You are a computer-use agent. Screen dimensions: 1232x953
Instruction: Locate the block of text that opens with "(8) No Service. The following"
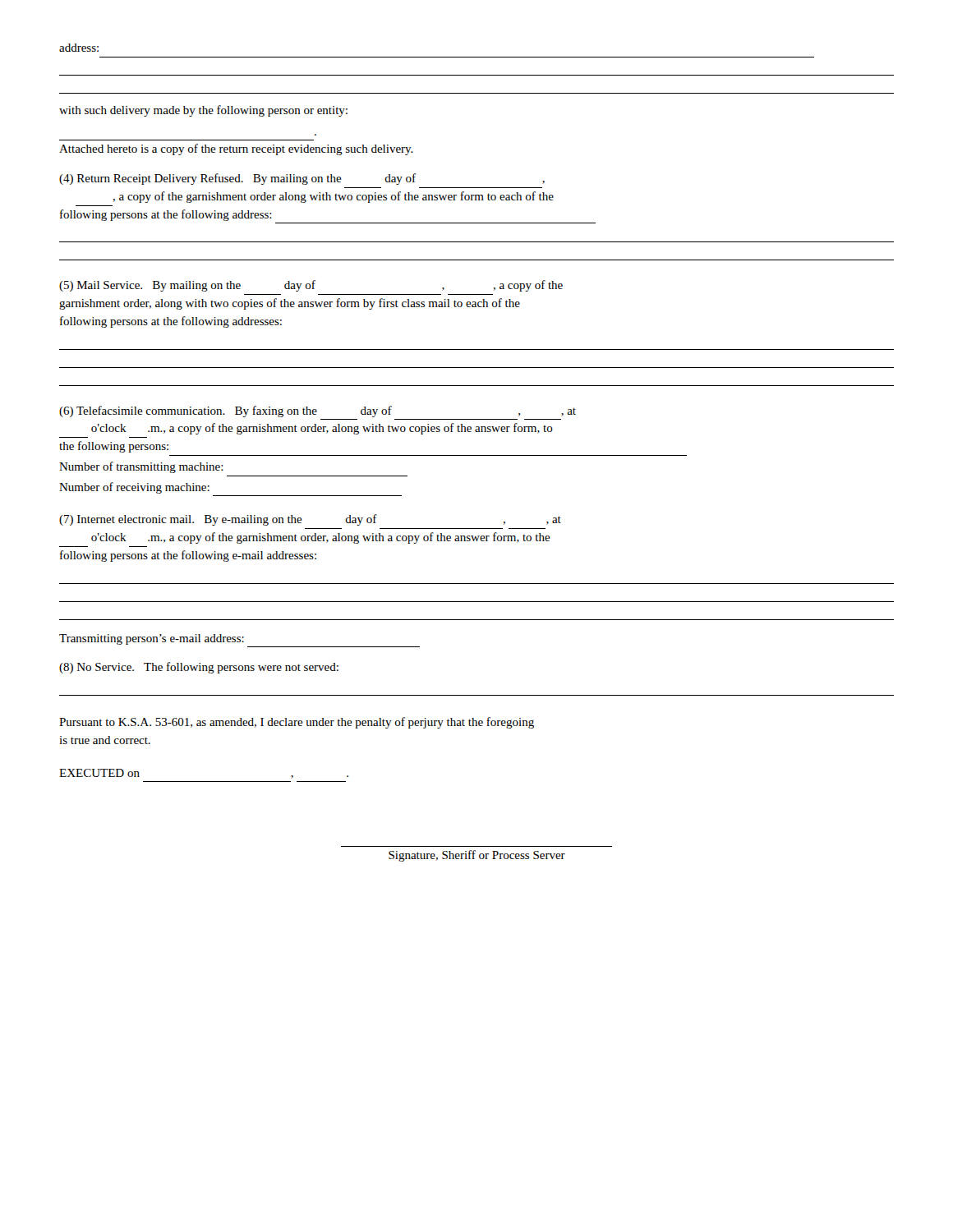click(x=199, y=668)
